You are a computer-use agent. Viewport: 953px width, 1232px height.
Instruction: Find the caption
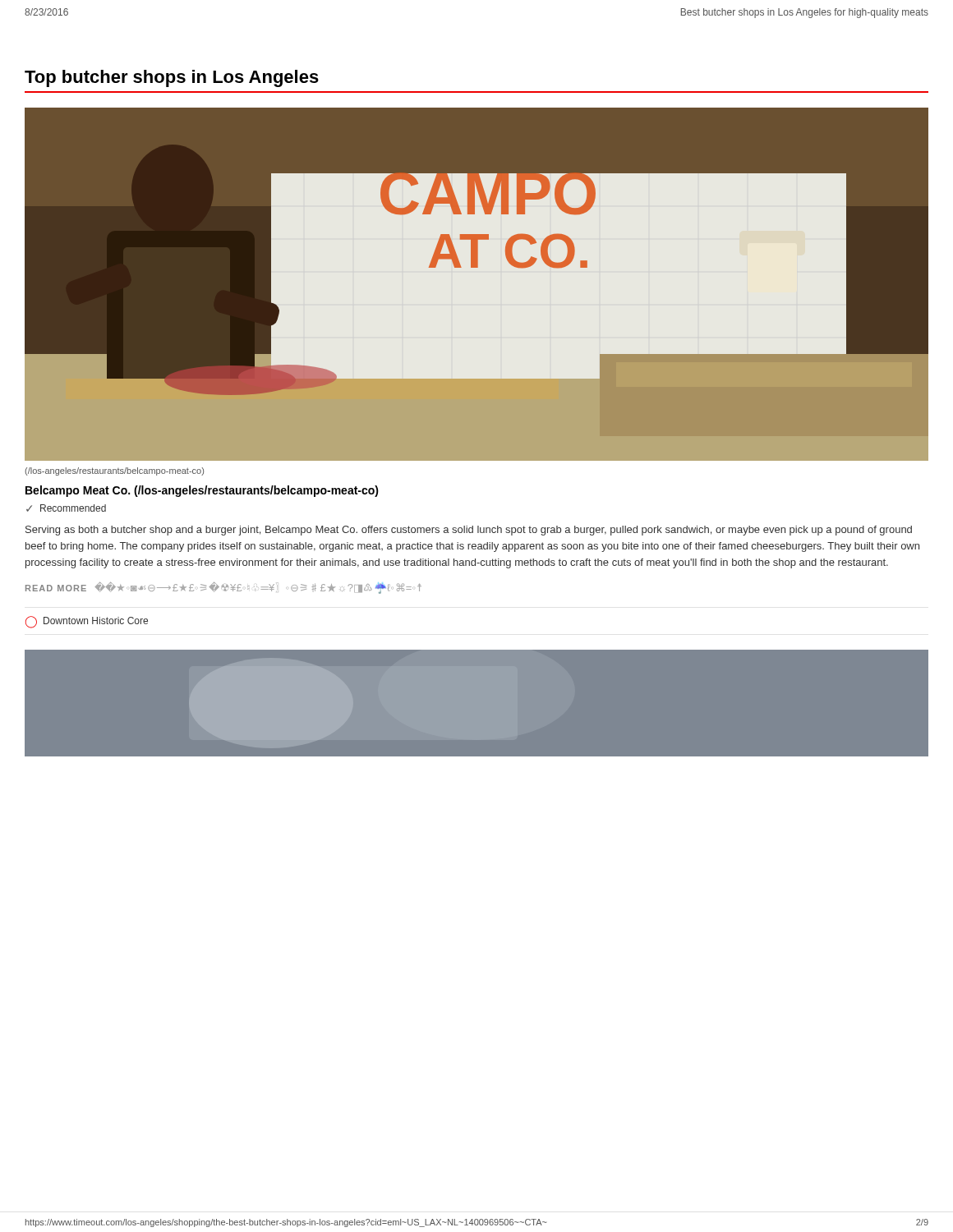pos(115,471)
